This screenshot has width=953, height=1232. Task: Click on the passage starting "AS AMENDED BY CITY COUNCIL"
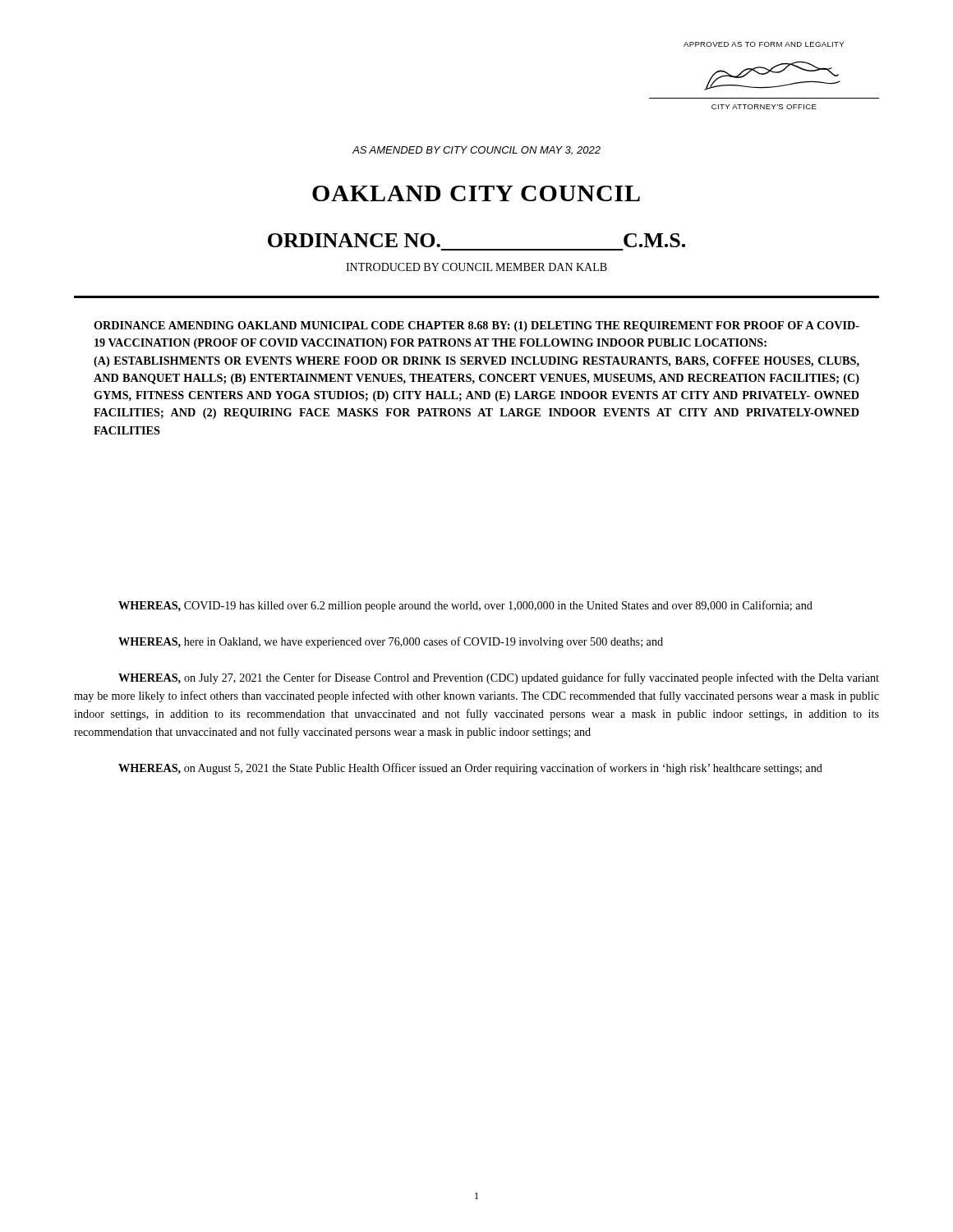click(x=476, y=150)
